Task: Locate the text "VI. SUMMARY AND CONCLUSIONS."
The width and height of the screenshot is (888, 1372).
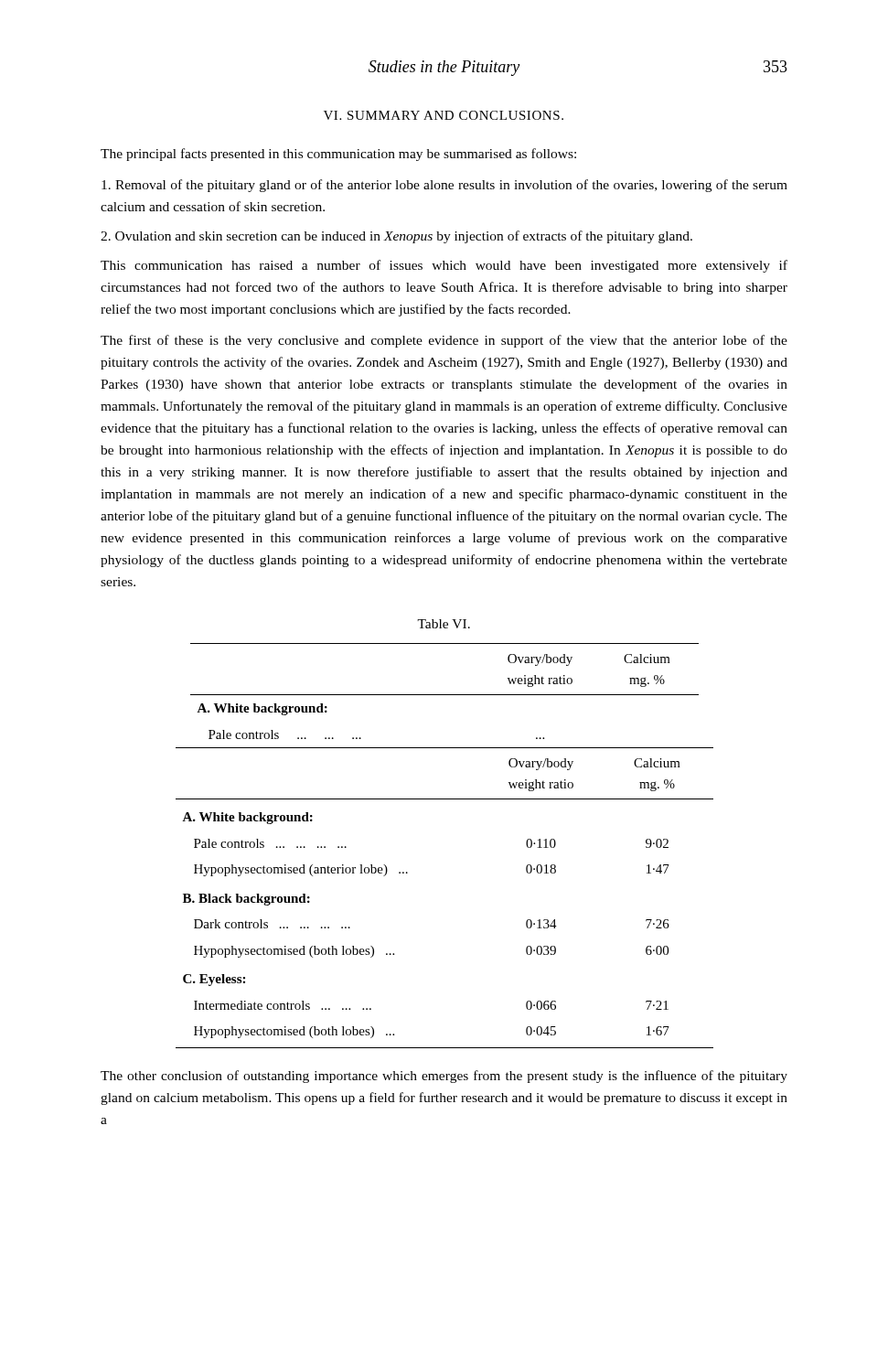Action: pos(444,115)
